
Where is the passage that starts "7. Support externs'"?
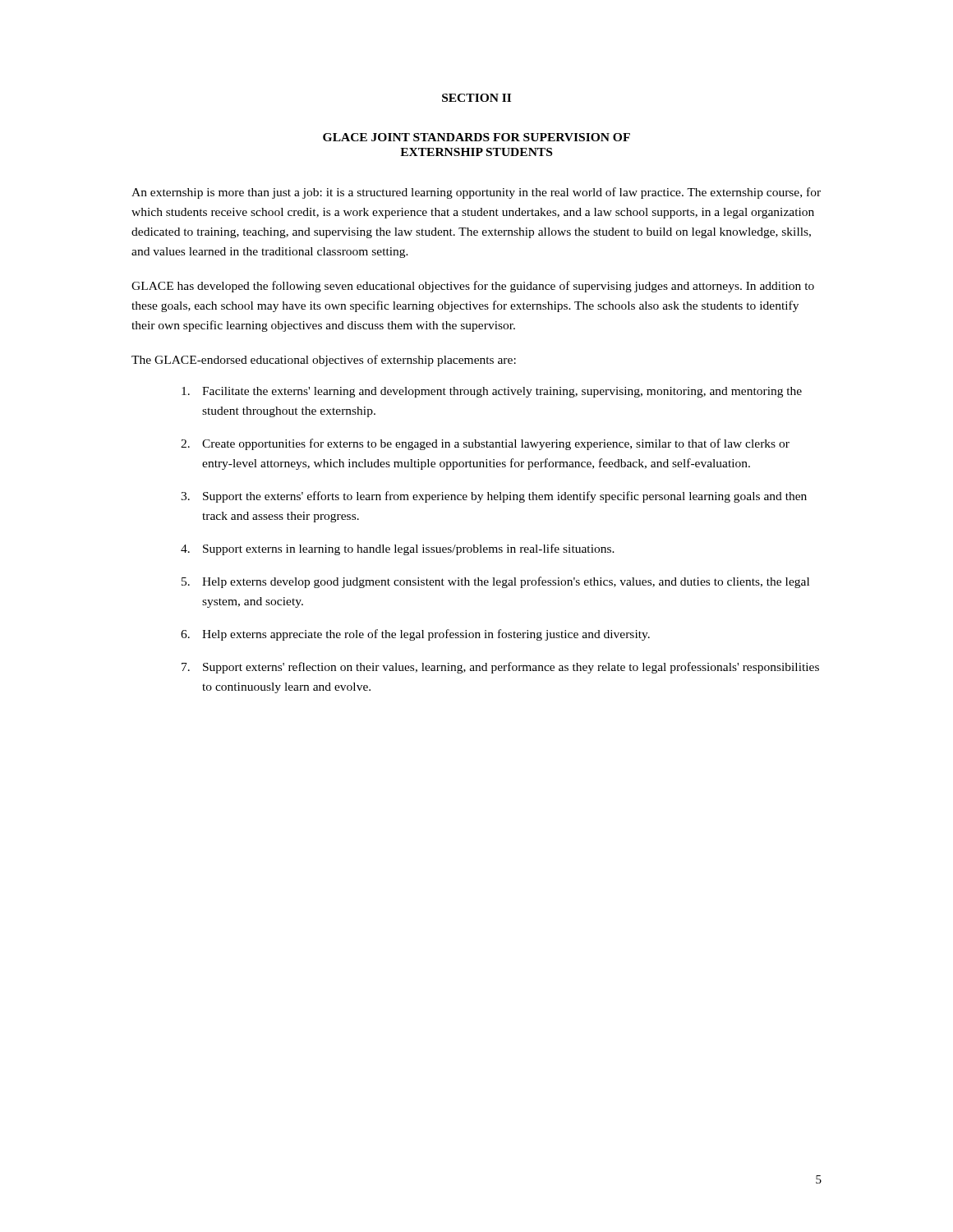(x=501, y=677)
